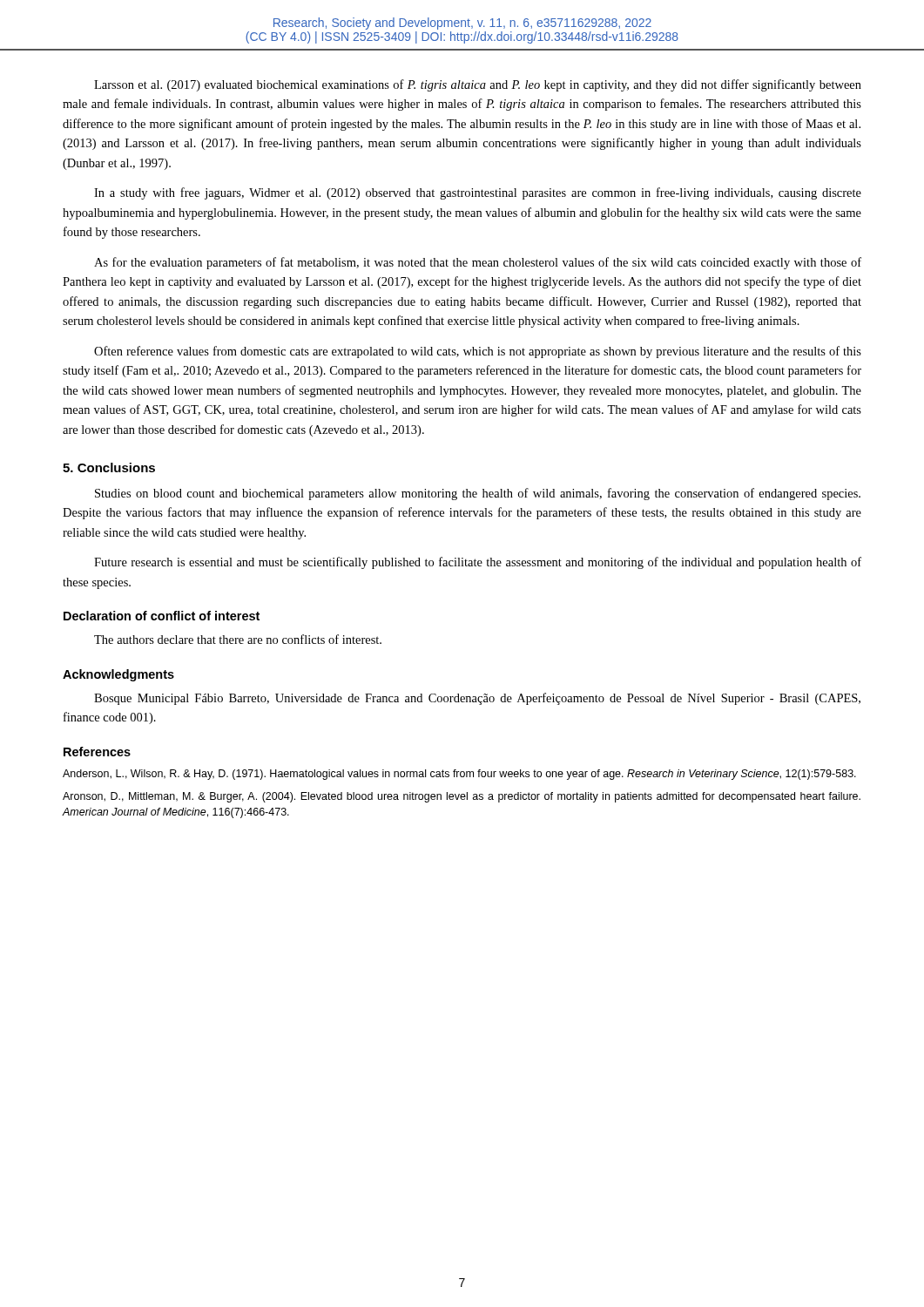The height and width of the screenshot is (1307, 924).
Task: Select the passage starting "In a study with free jaguars,"
Action: pos(462,212)
